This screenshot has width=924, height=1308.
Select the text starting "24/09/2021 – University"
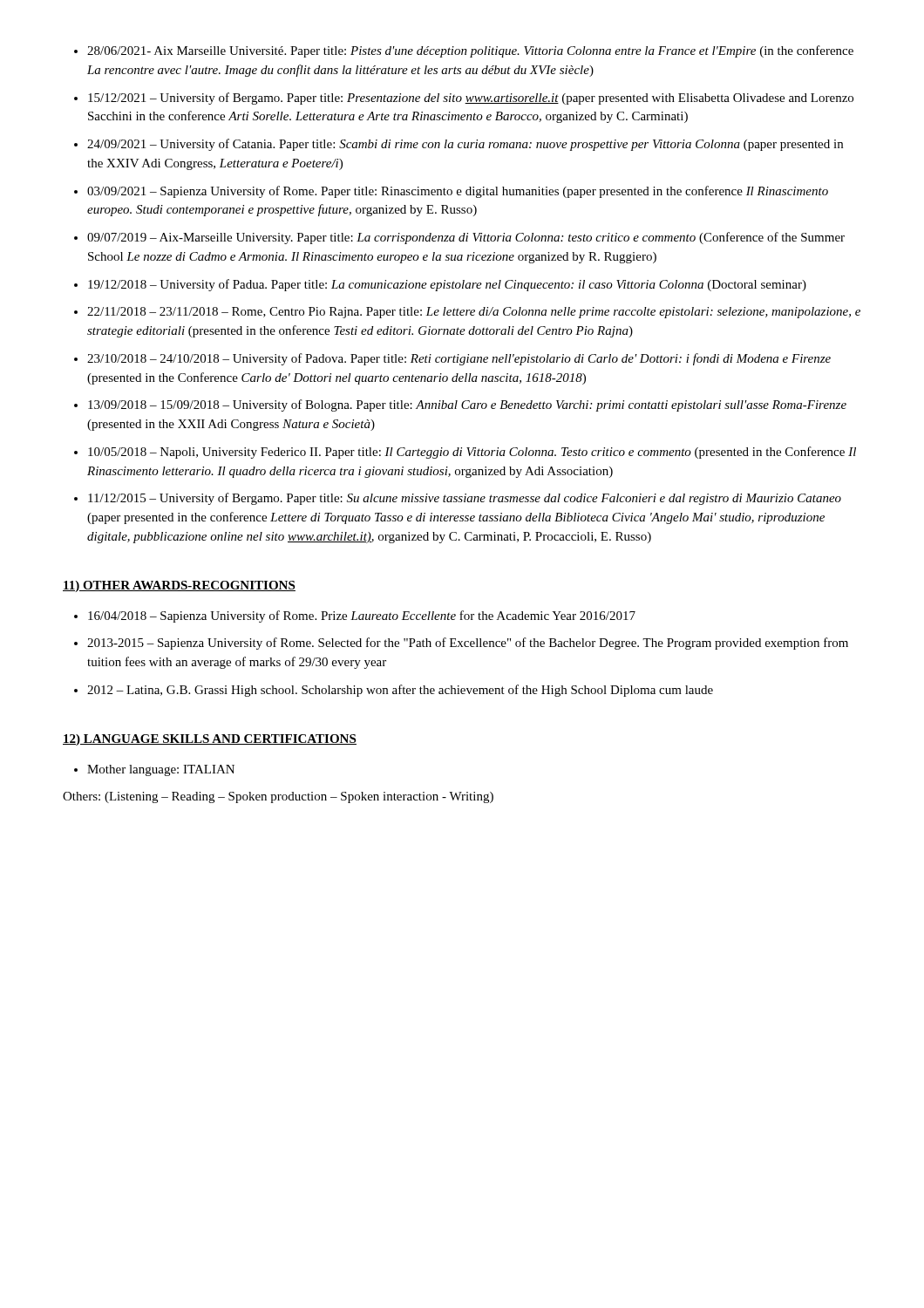pos(474,154)
